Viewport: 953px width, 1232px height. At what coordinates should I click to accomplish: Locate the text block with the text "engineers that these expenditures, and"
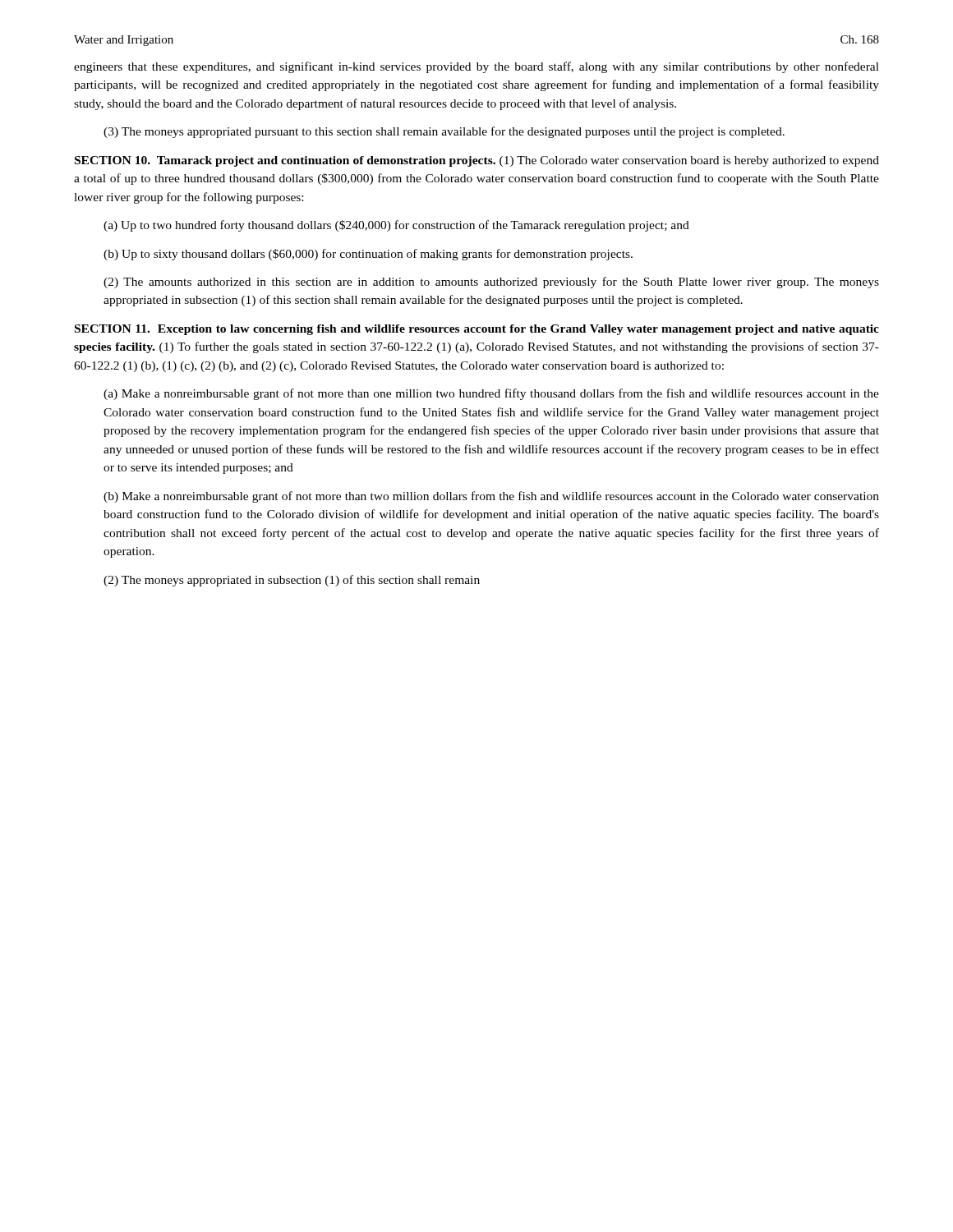coord(476,84)
